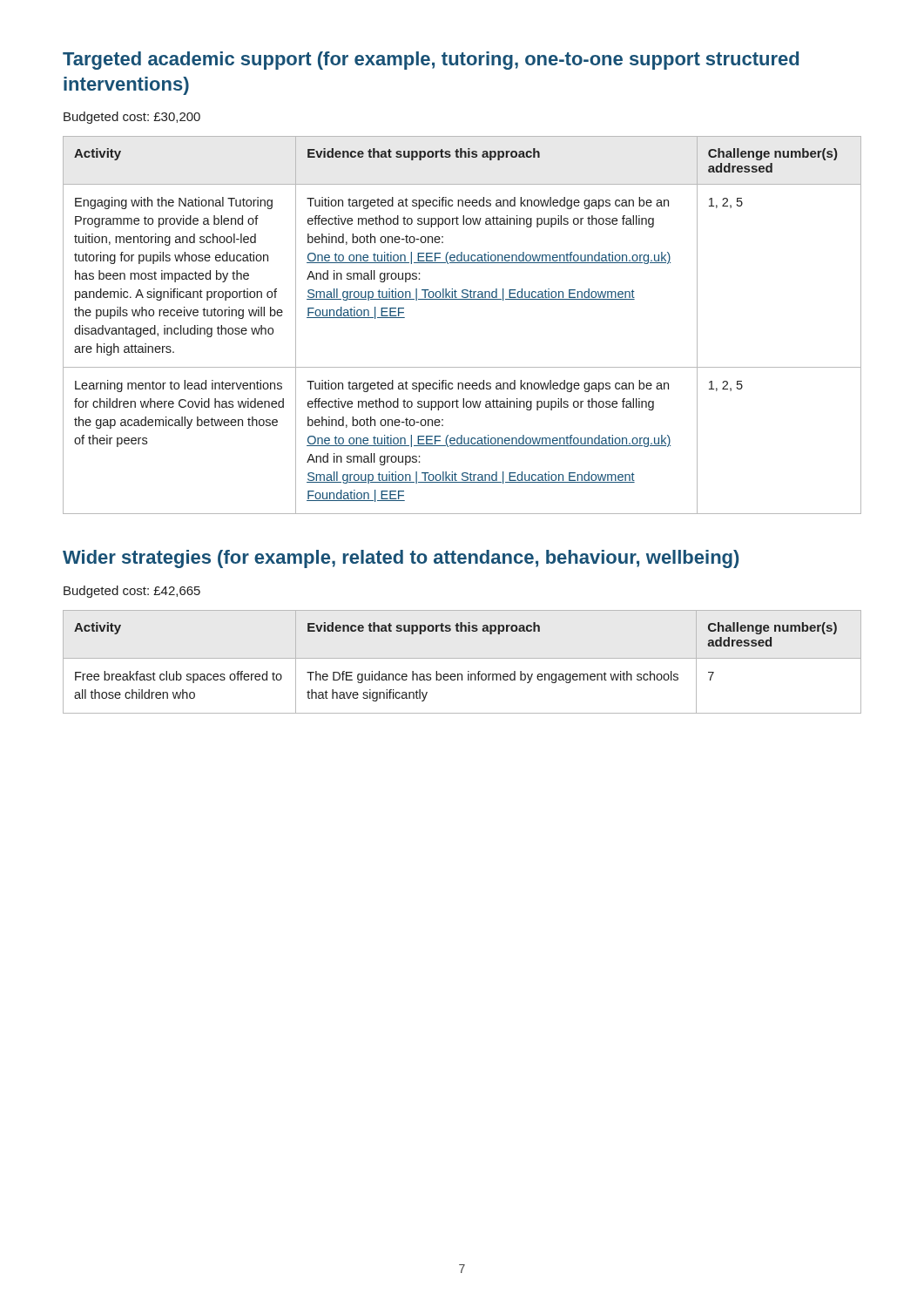Image resolution: width=924 pixels, height=1307 pixels.
Task: Locate the table with the text "The DfE guidance has"
Action: pos(462,662)
